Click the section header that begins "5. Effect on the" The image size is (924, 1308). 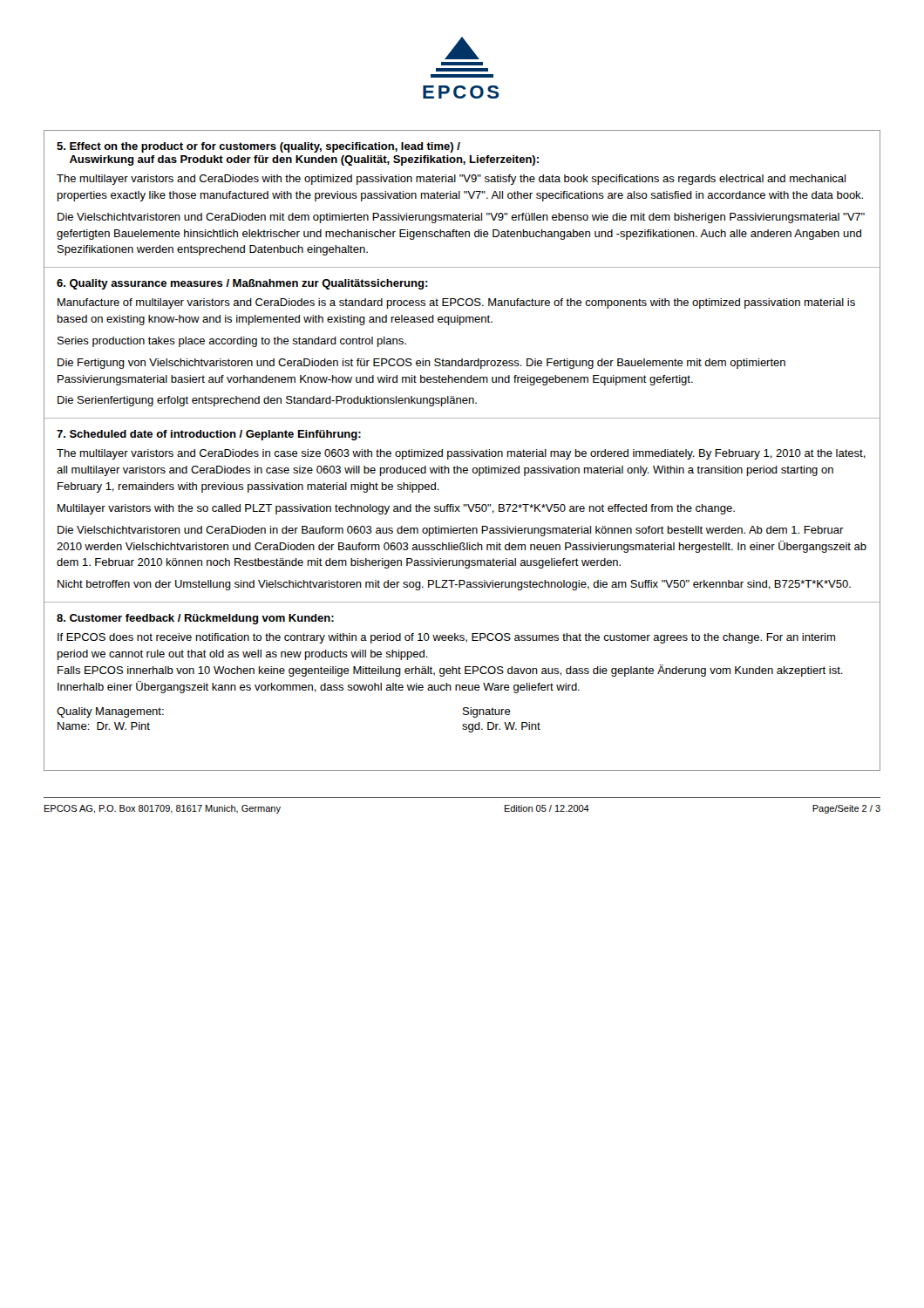coord(298,153)
